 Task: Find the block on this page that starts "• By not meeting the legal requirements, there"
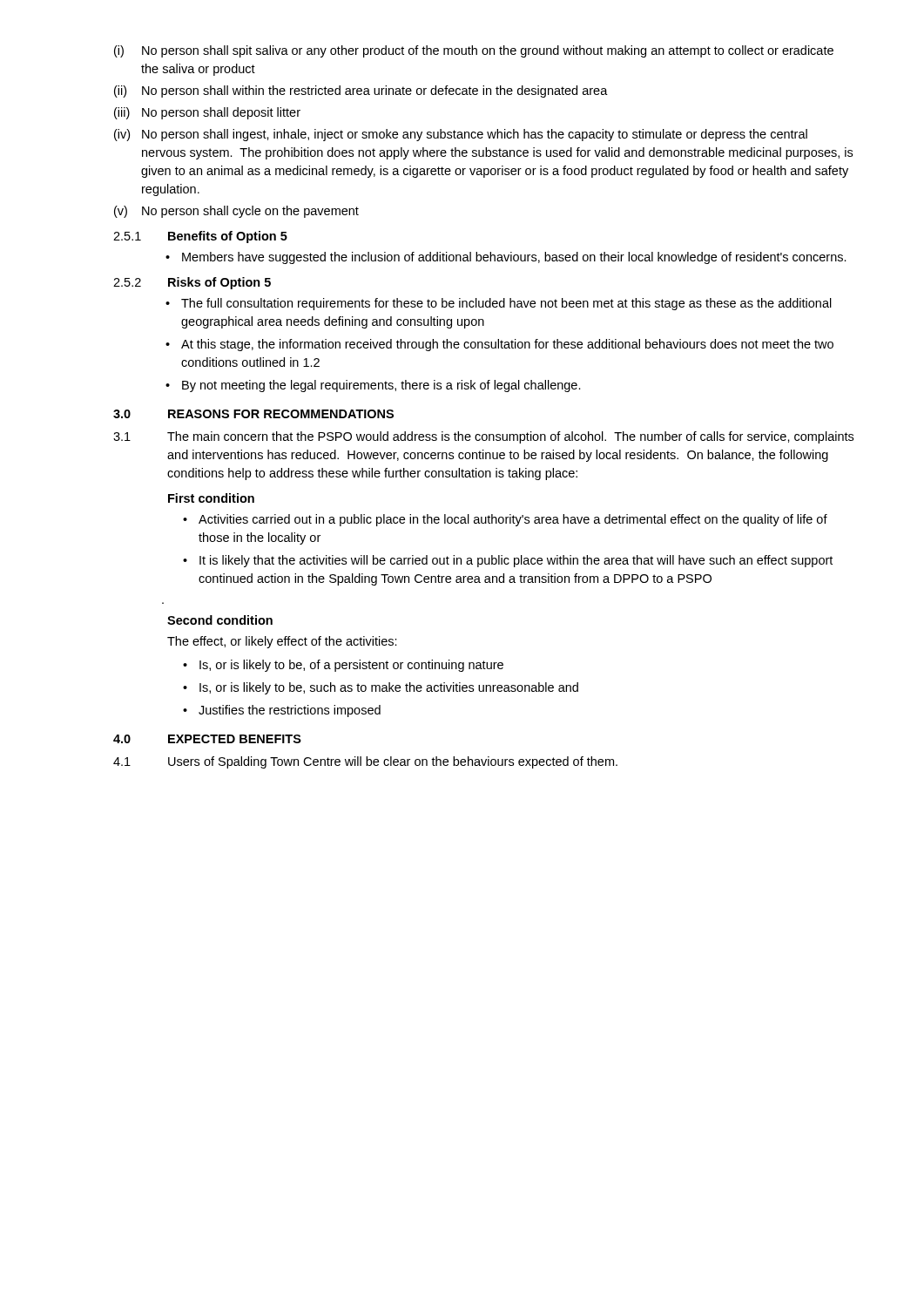[373, 386]
